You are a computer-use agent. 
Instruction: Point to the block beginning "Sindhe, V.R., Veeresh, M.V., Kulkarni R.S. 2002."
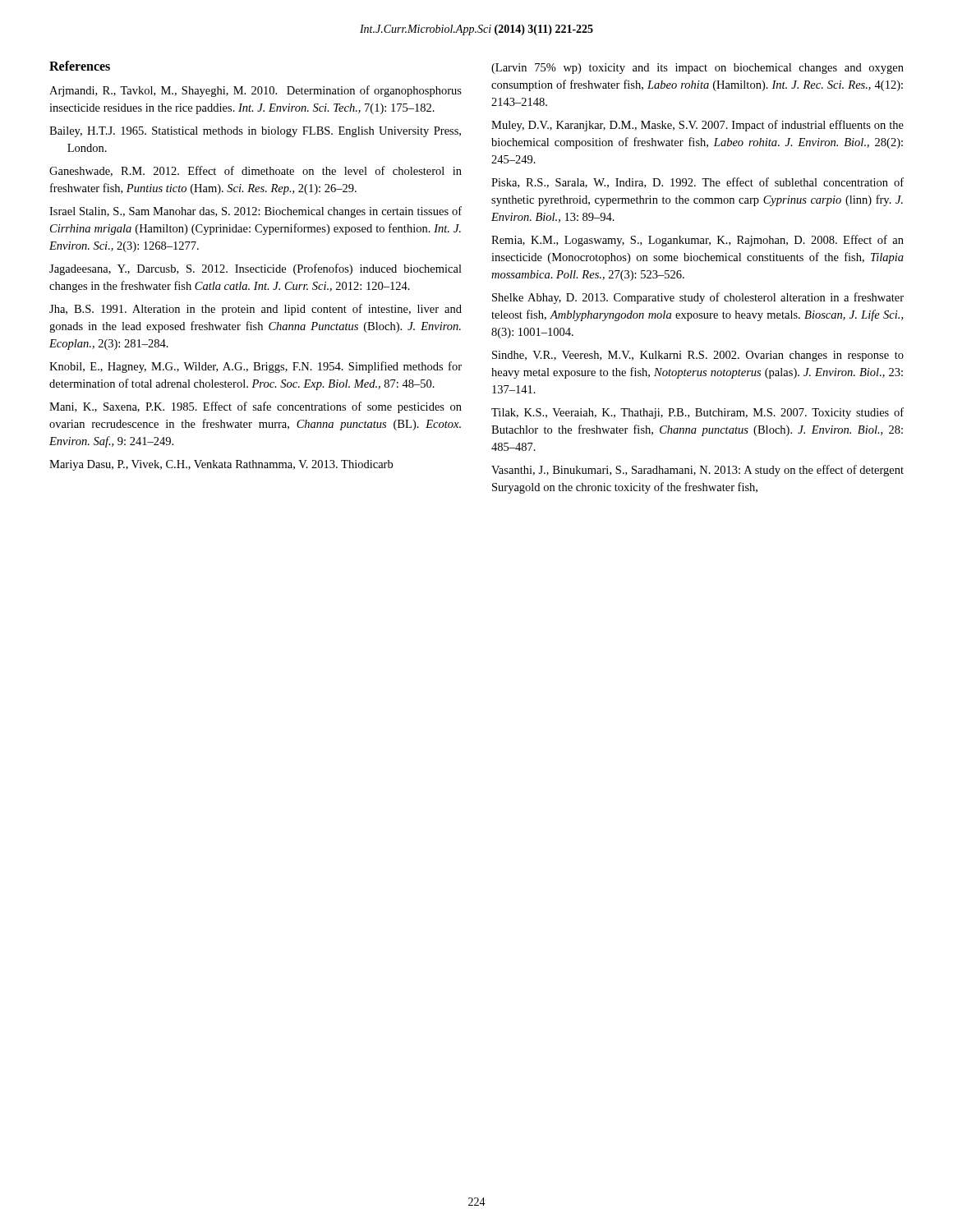tap(698, 372)
